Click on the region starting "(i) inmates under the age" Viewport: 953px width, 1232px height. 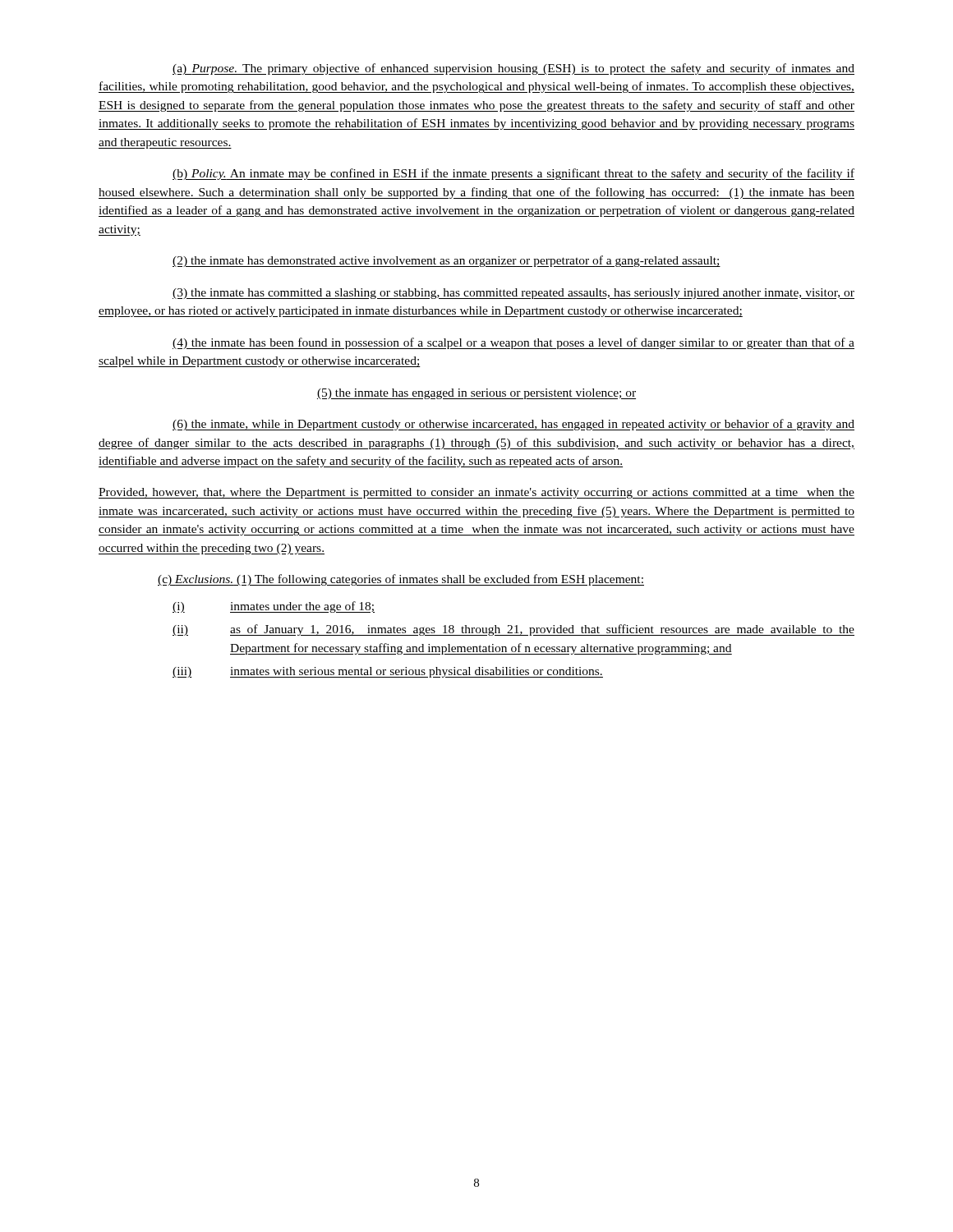(274, 607)
